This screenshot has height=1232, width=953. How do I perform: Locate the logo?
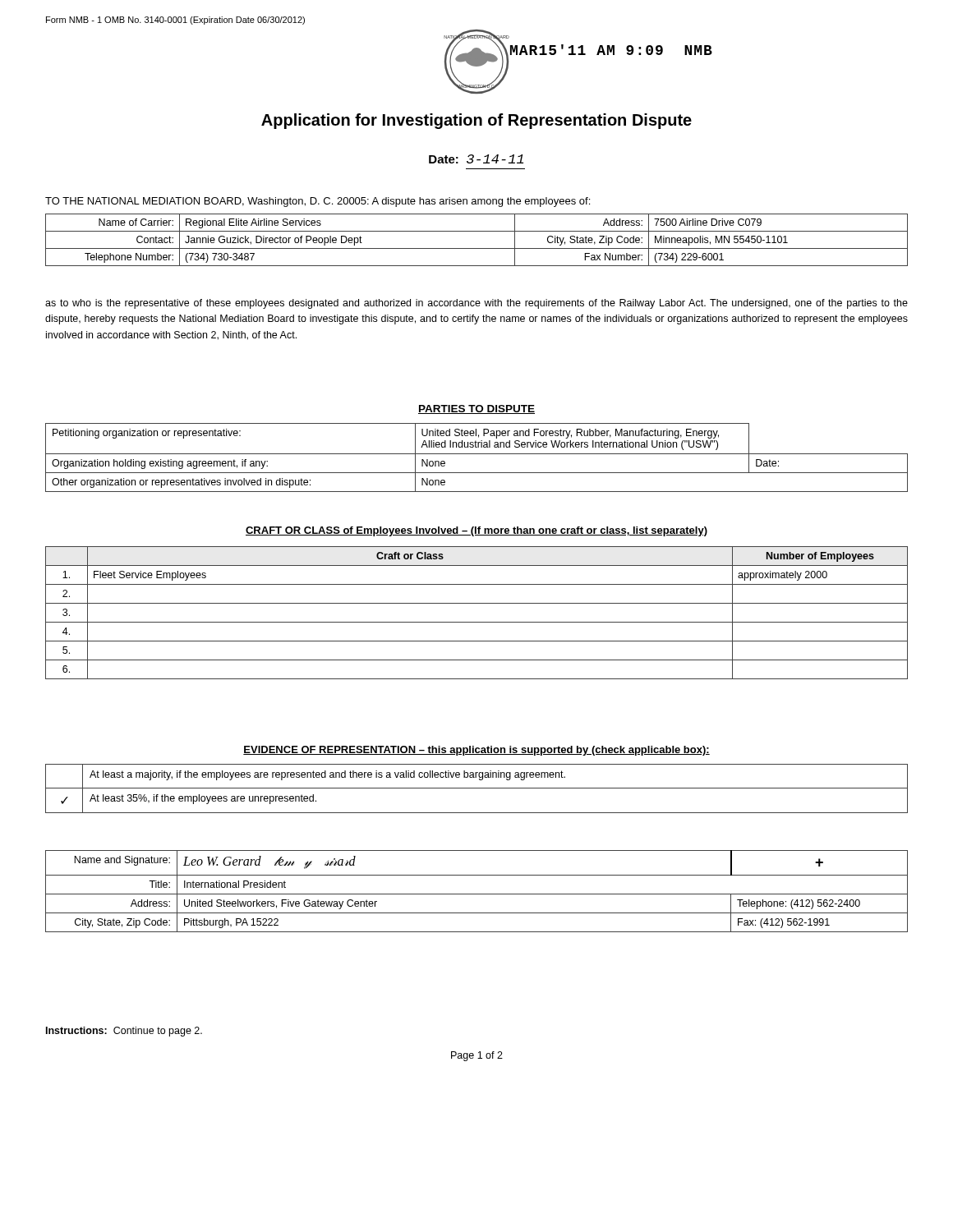[476, 62]
